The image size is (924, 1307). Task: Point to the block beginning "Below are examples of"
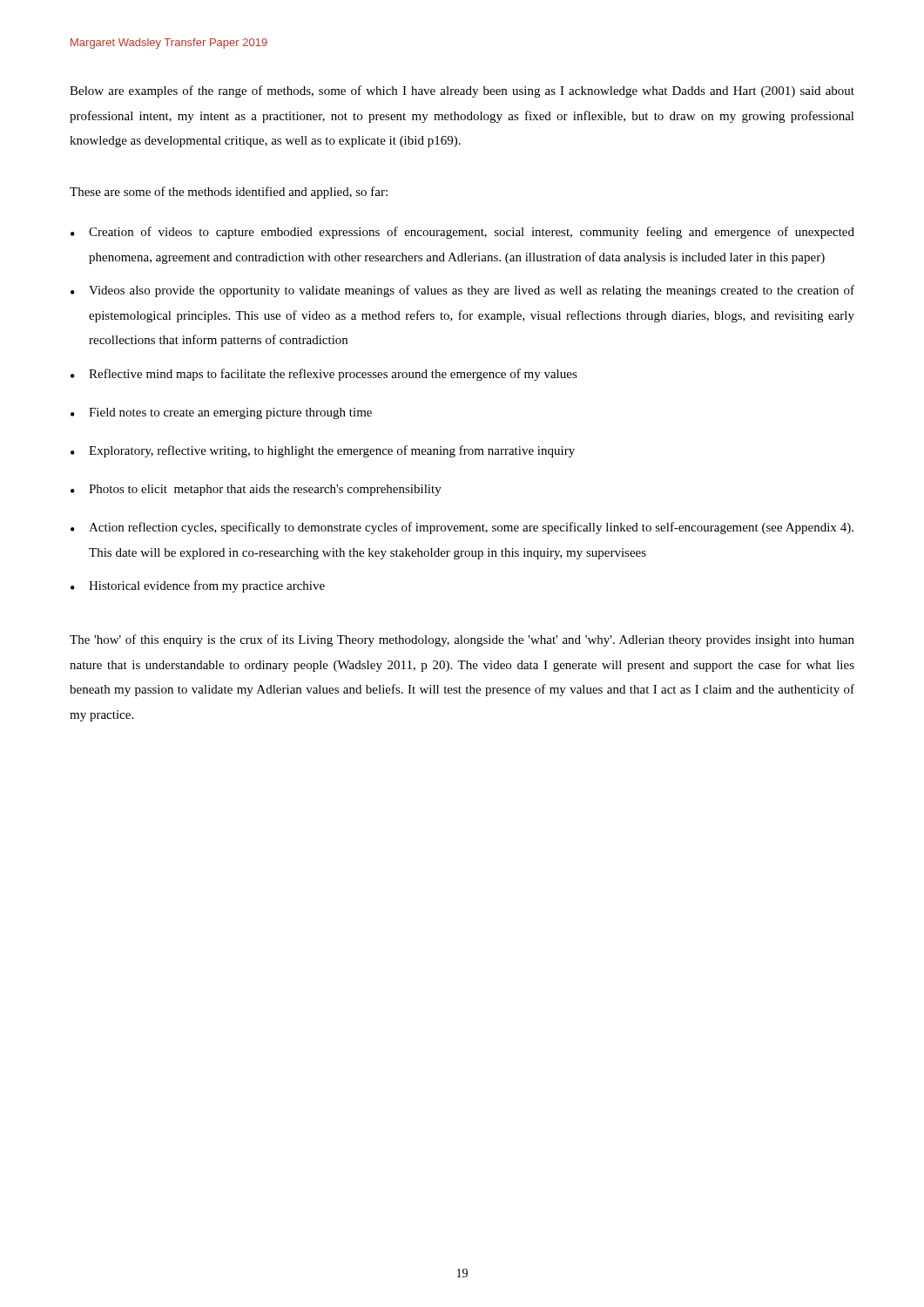pos(462,115)
